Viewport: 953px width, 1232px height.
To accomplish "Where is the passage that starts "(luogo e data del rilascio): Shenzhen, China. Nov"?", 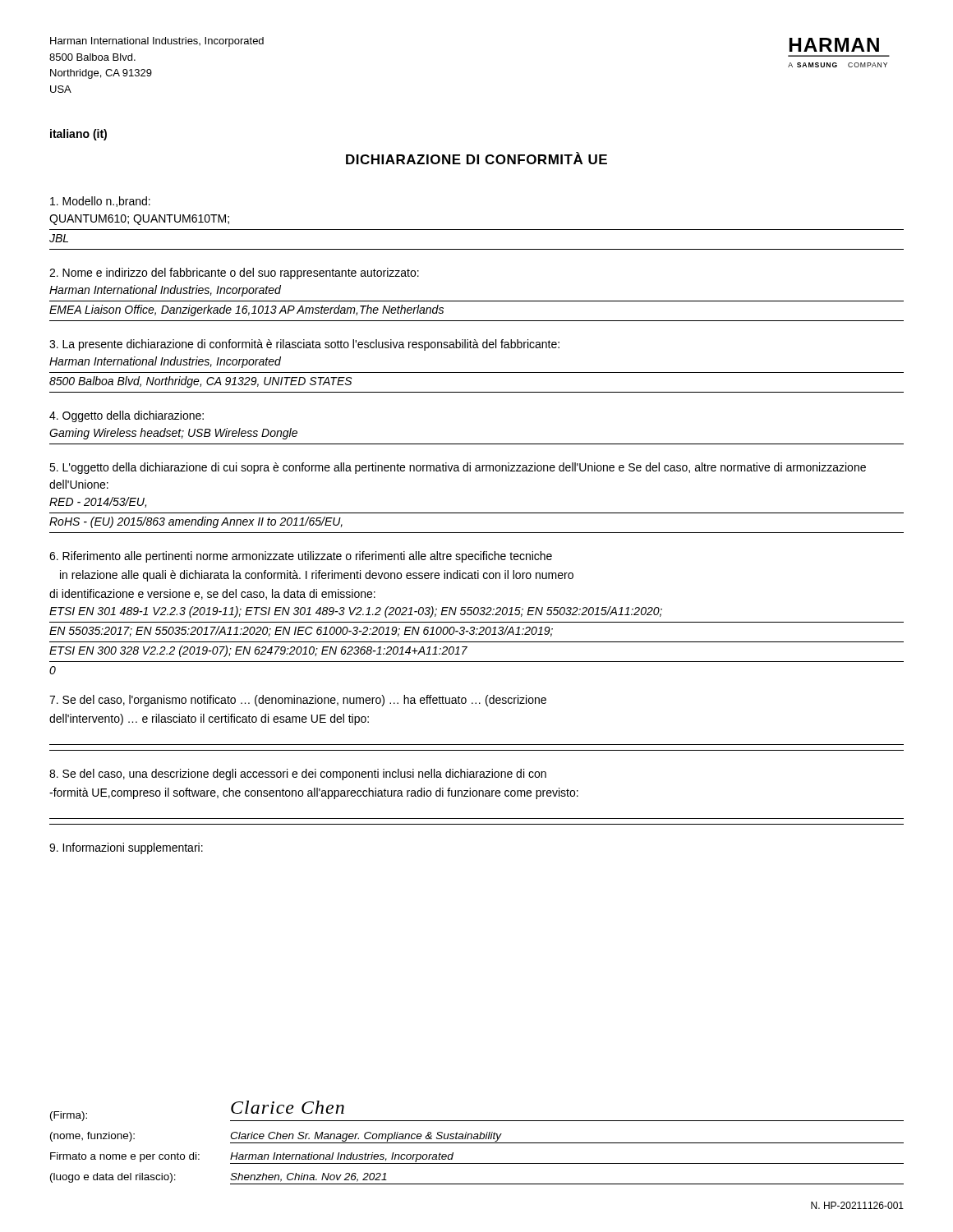I will click(476, 1177).
